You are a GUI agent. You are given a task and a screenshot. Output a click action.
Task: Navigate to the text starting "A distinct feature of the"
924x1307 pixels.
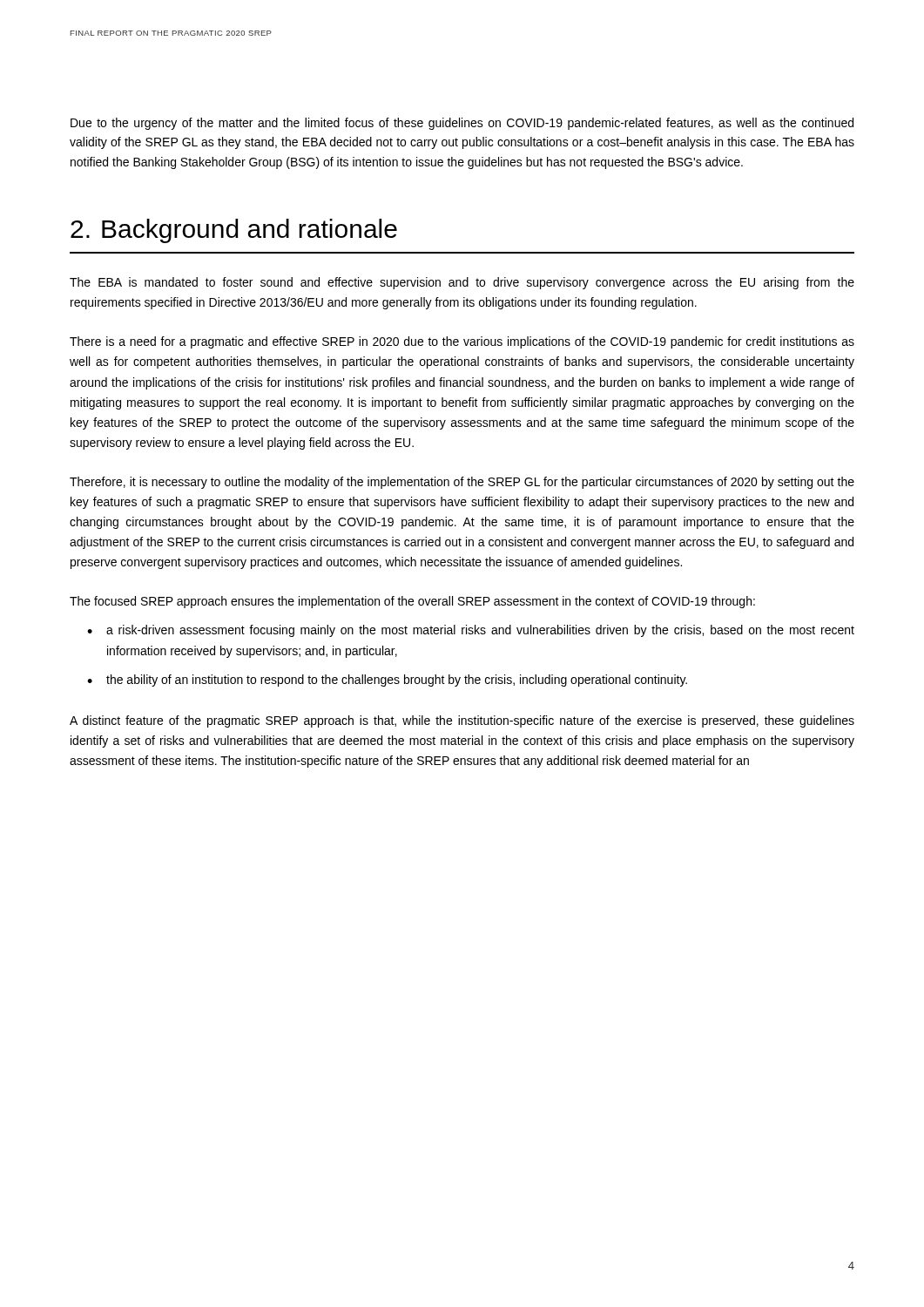pos(462,741)
